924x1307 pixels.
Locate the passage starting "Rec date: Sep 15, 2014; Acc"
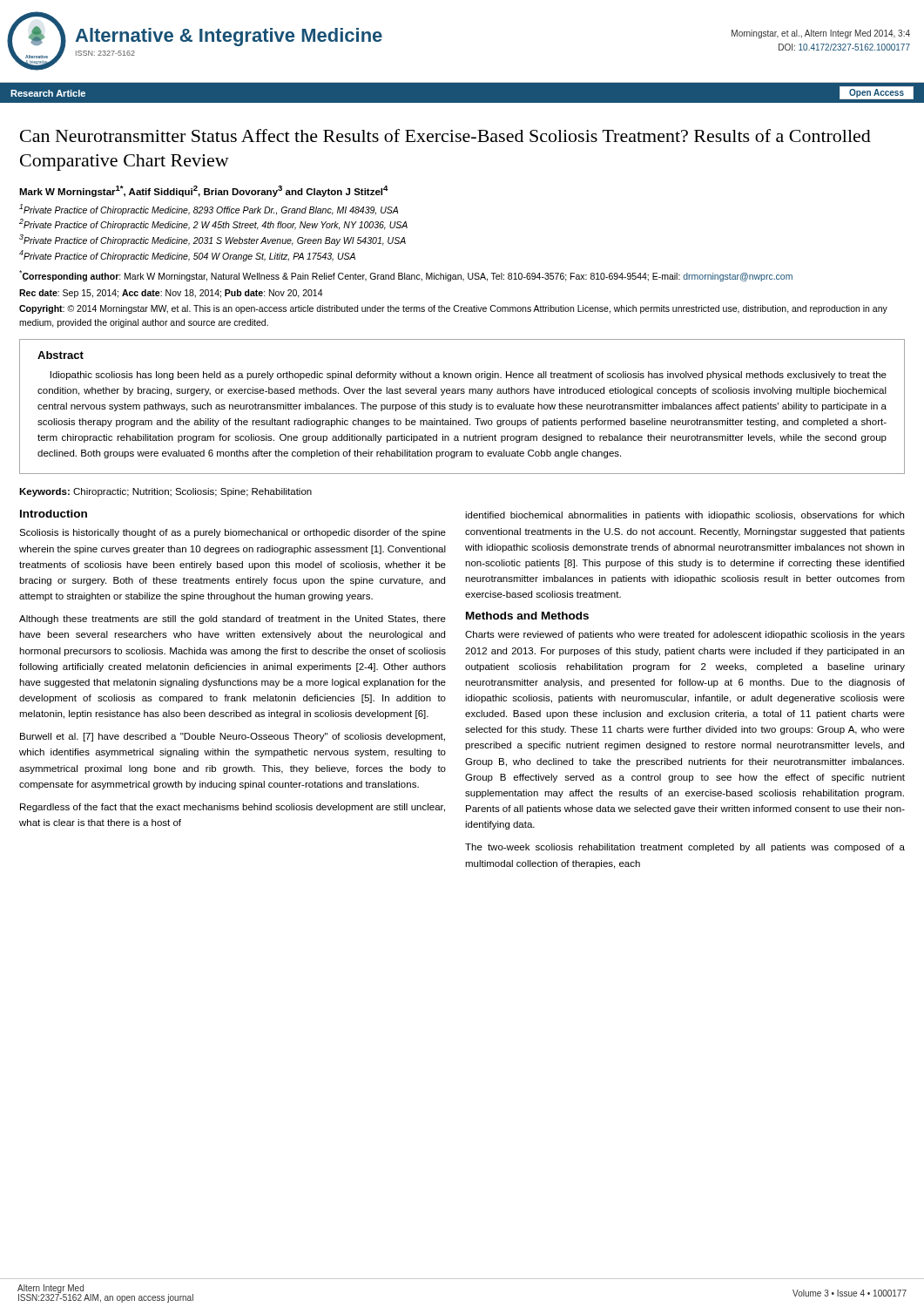point(171,293)
